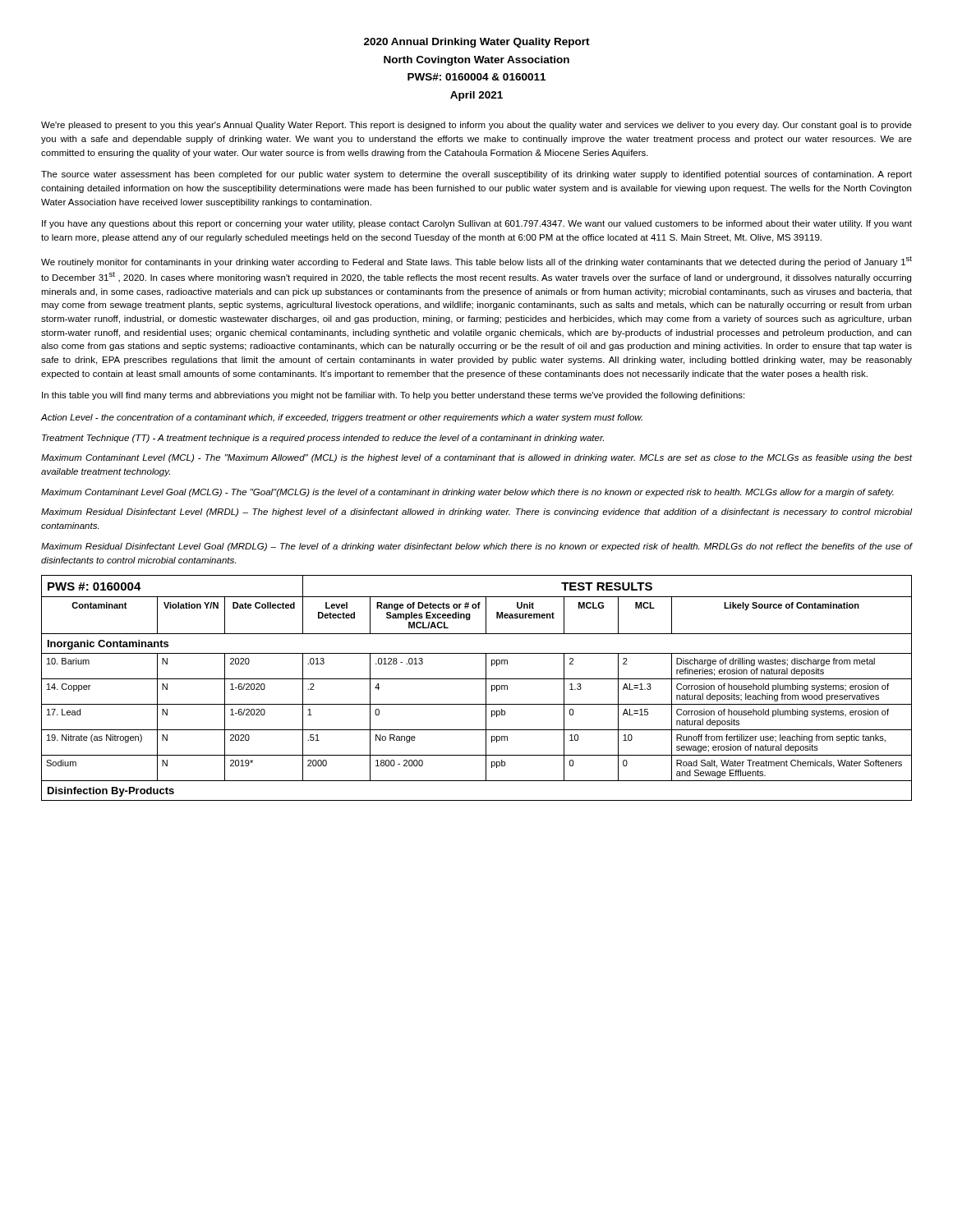Point to the passage starting "We routinely monitor"
953x1232 pixels.
coord(476,316)
